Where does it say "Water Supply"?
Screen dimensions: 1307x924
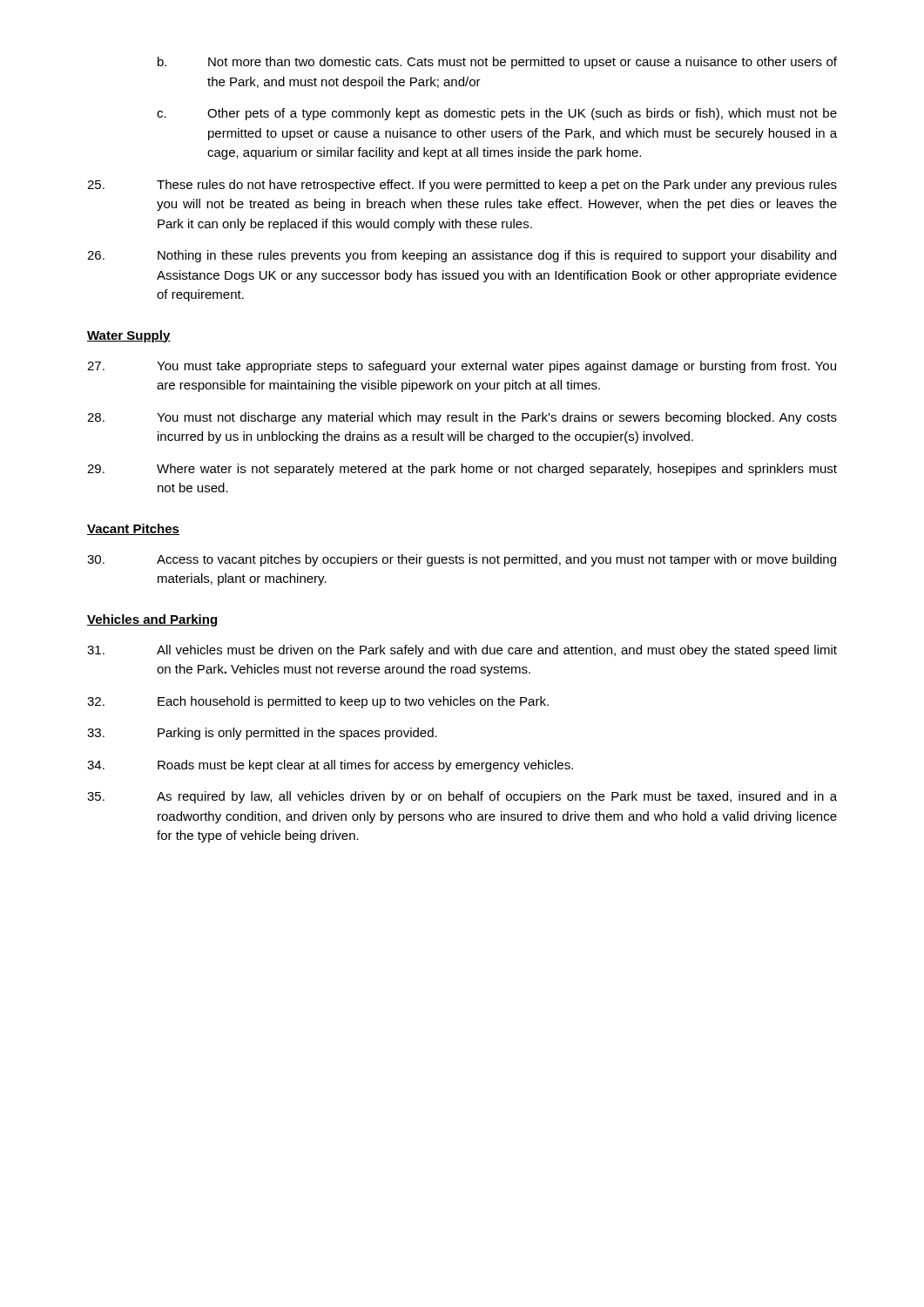click(x=129, y=335)
